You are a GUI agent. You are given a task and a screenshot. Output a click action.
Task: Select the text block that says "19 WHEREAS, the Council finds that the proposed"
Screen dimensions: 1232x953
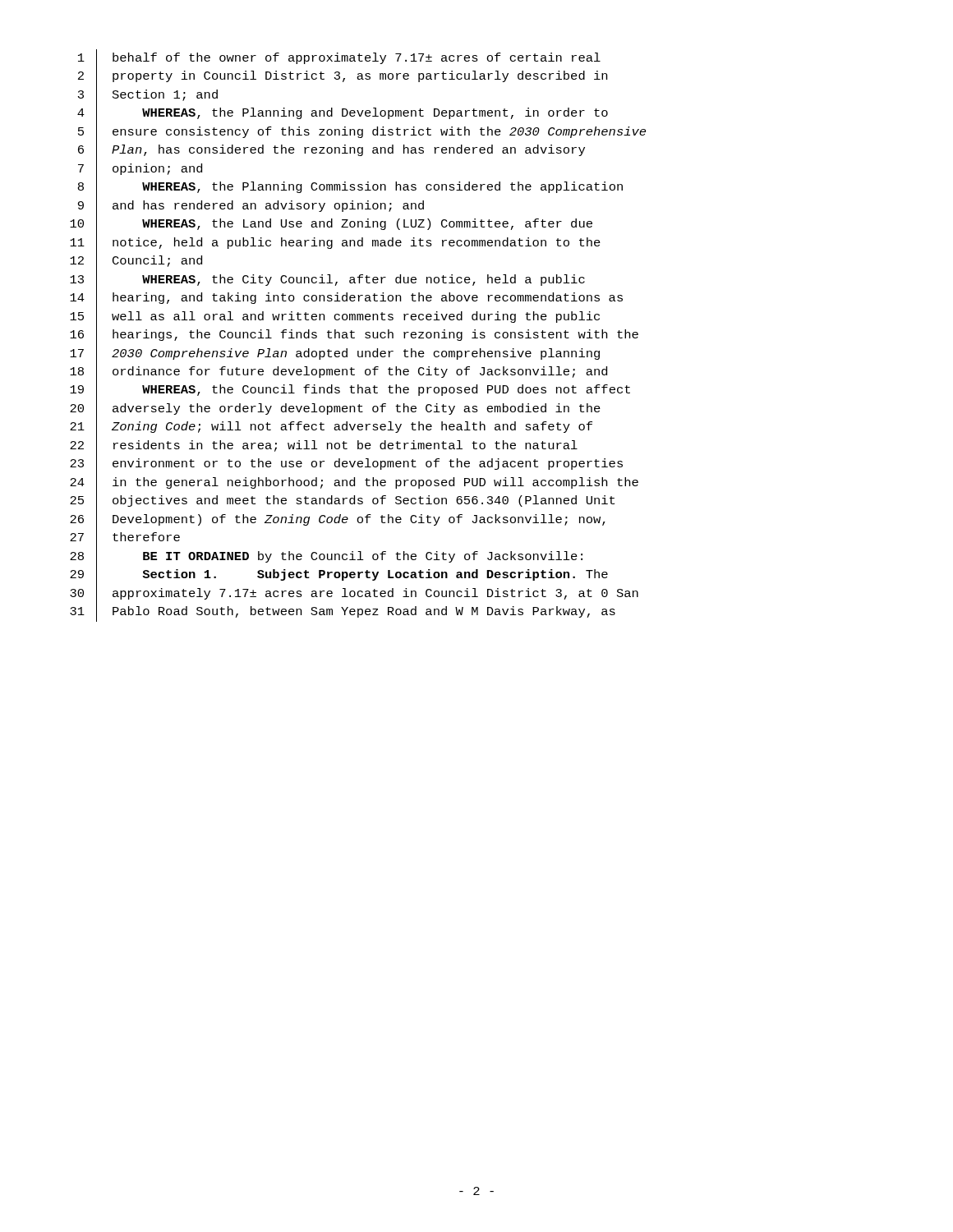[476, 464]
